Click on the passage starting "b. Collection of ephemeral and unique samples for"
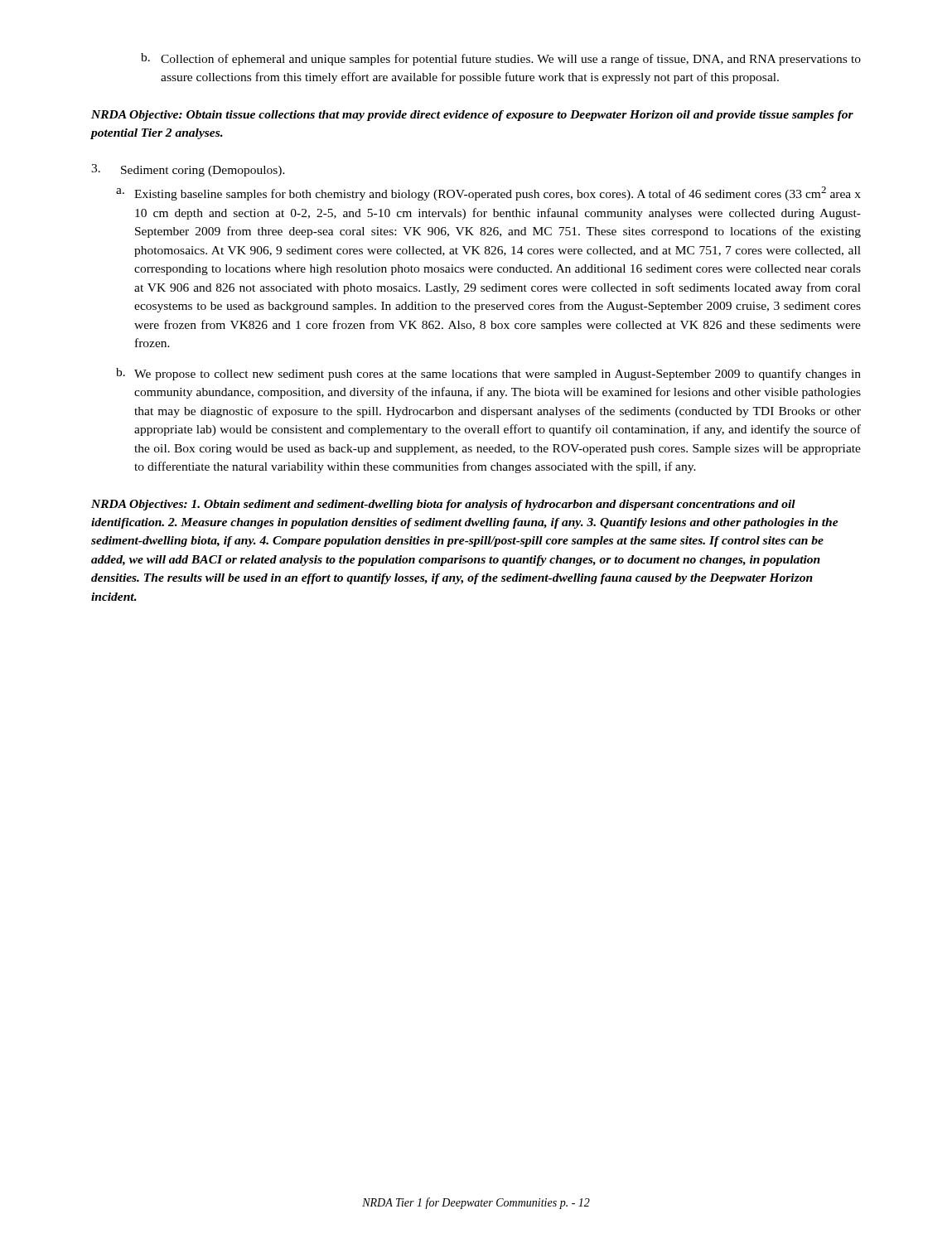This screenshot has height=1243, width=952. [x=501, y=68]
